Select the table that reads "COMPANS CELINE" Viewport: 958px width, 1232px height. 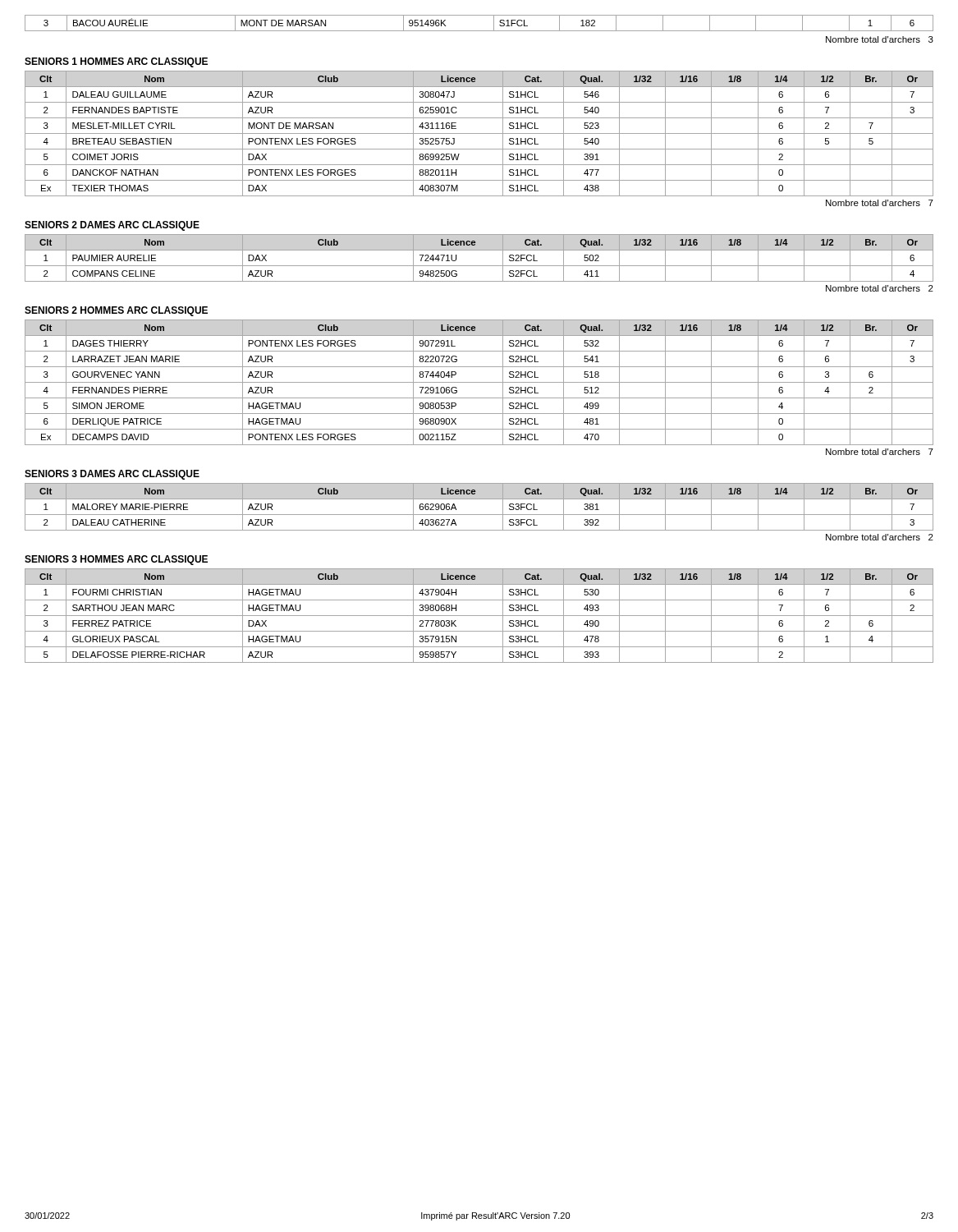tap(479, 258)
